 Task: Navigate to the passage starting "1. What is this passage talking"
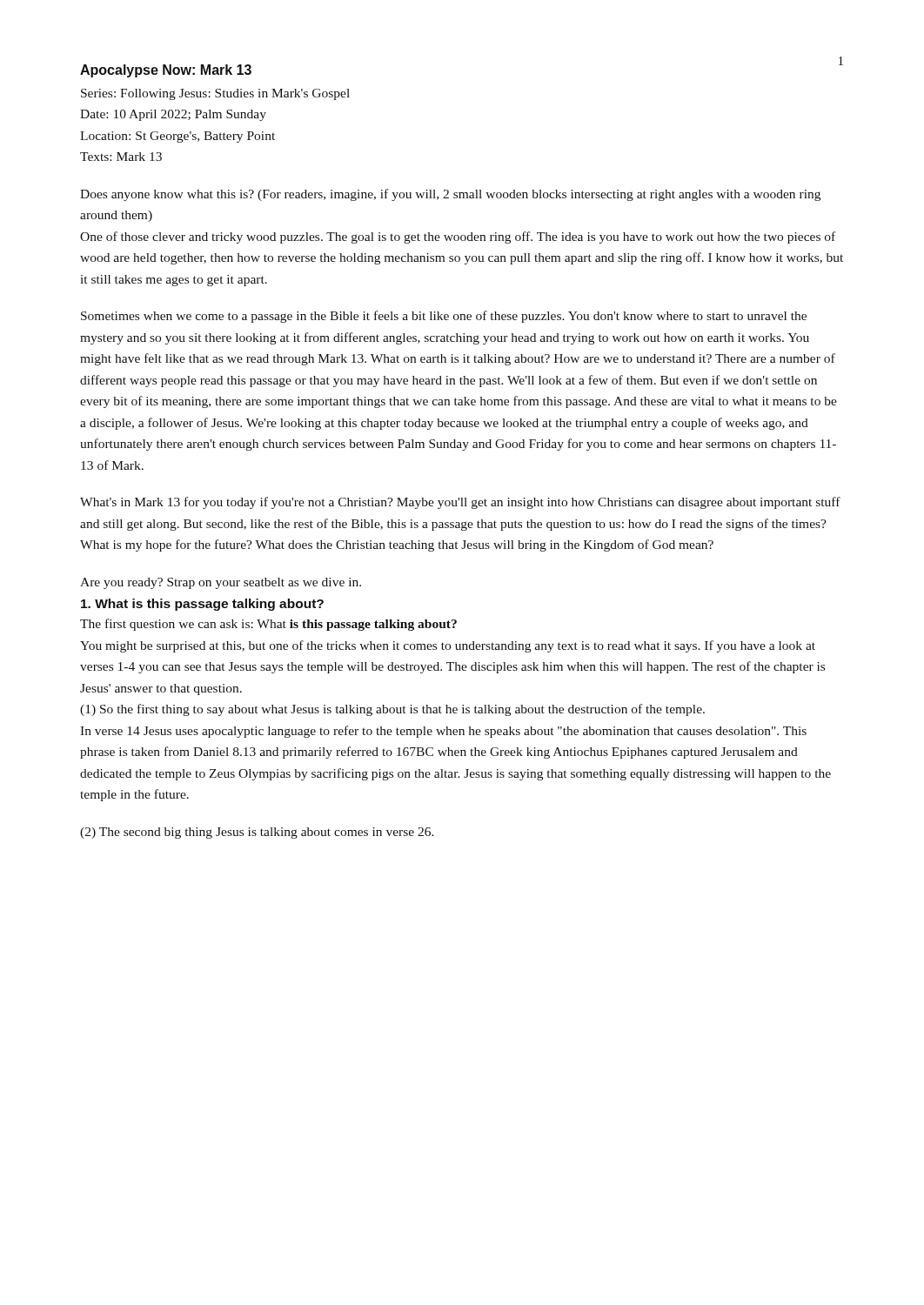tap(202, 603)
